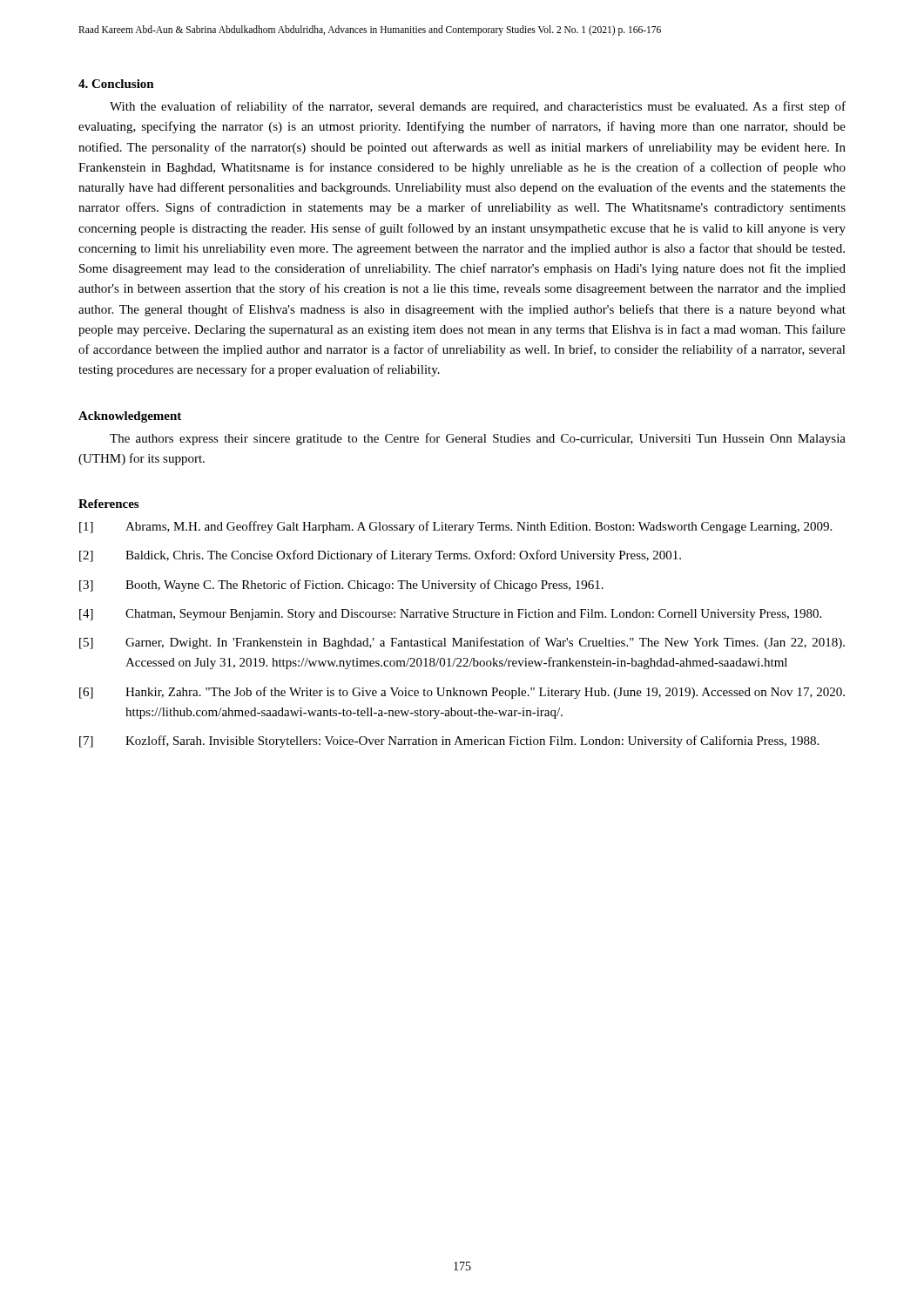The width and height of the screenshot is (924, 1307).
Task: Locate the block of text that opens with "[6] Hankir, Zahra. "The Job of"
Action: click(462, 702)
